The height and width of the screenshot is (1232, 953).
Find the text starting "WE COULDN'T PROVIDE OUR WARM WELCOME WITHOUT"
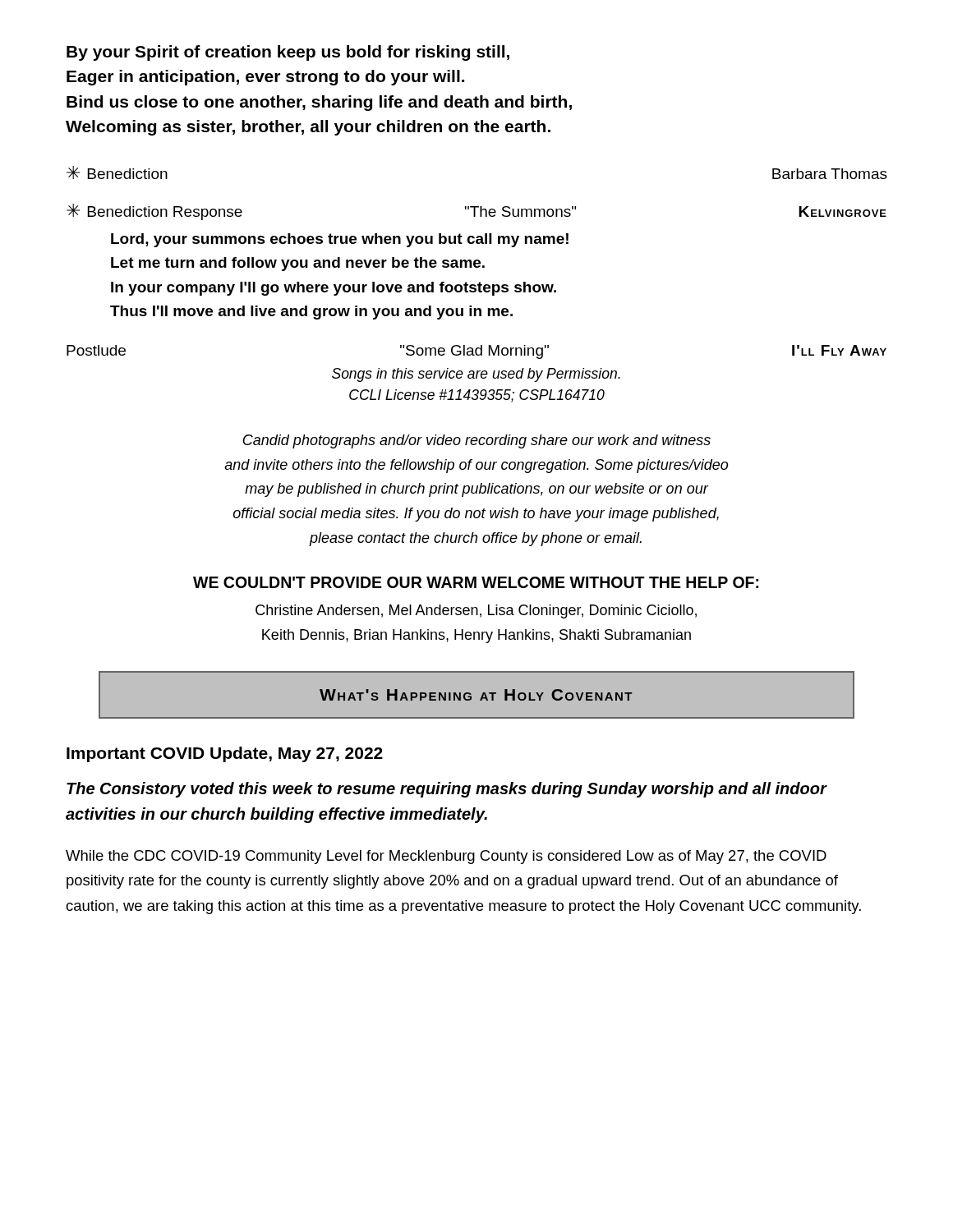pyautogui.click(x=476, y=611)
